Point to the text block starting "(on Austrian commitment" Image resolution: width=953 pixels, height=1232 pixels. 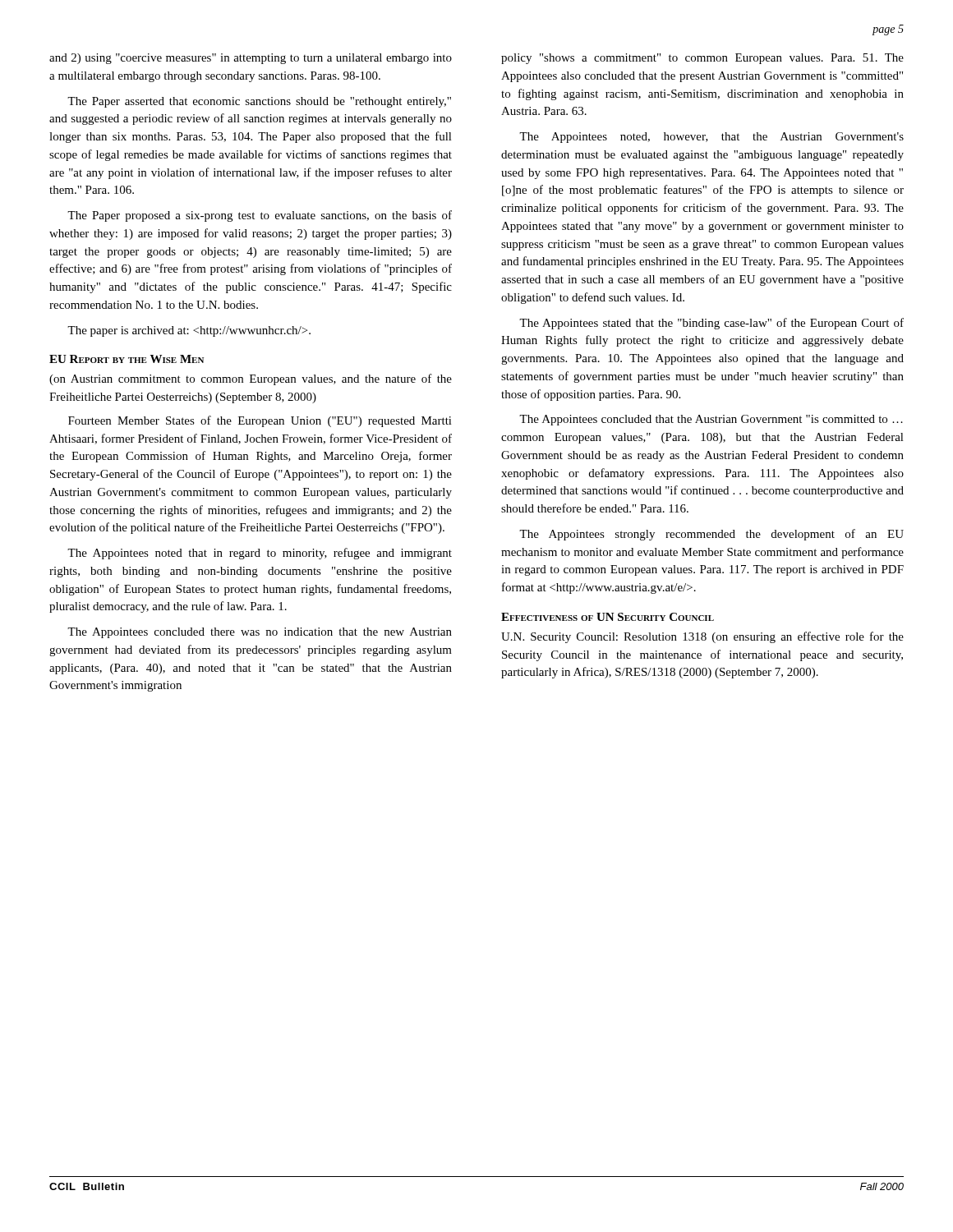click(251, 388)
